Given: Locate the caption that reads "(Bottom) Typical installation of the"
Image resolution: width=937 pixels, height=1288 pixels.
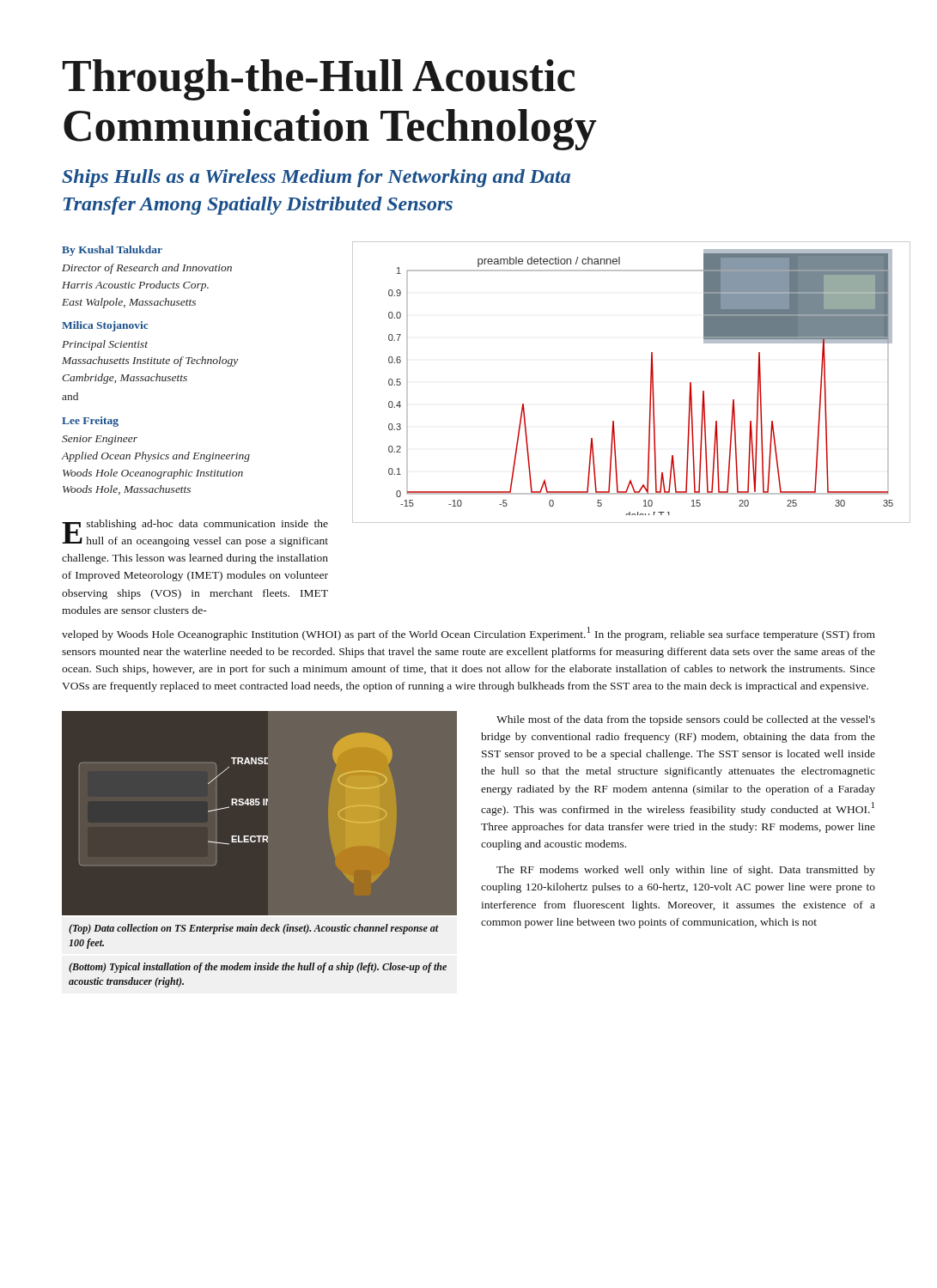Looking at the screenshot, I should pyautogui.click(x=258, y=974).
